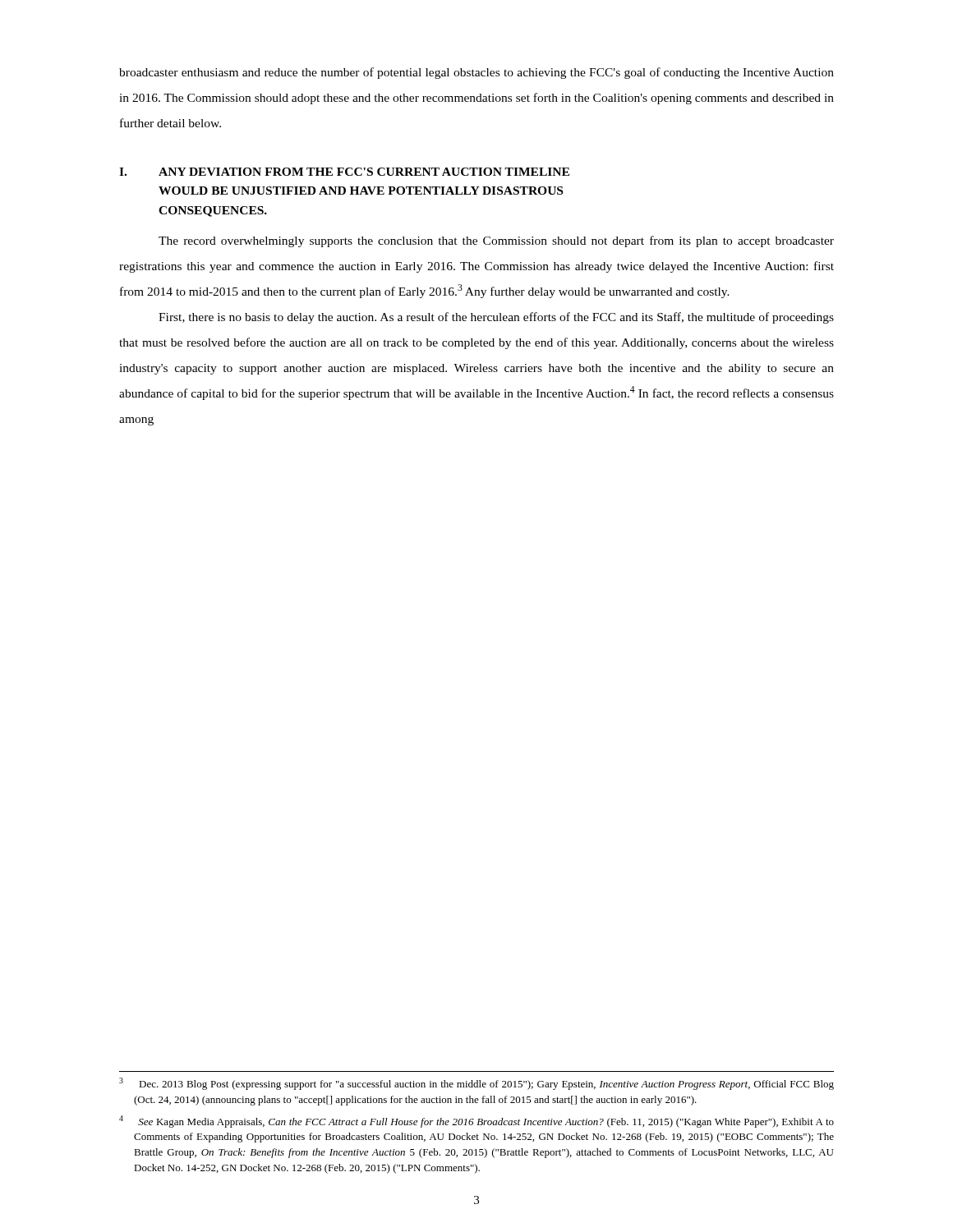This screenshot has height=1232, width=953.
Task: Where is the passage that starts "The record overwhelmingly supports"?
Action: (x=476, y=265)
